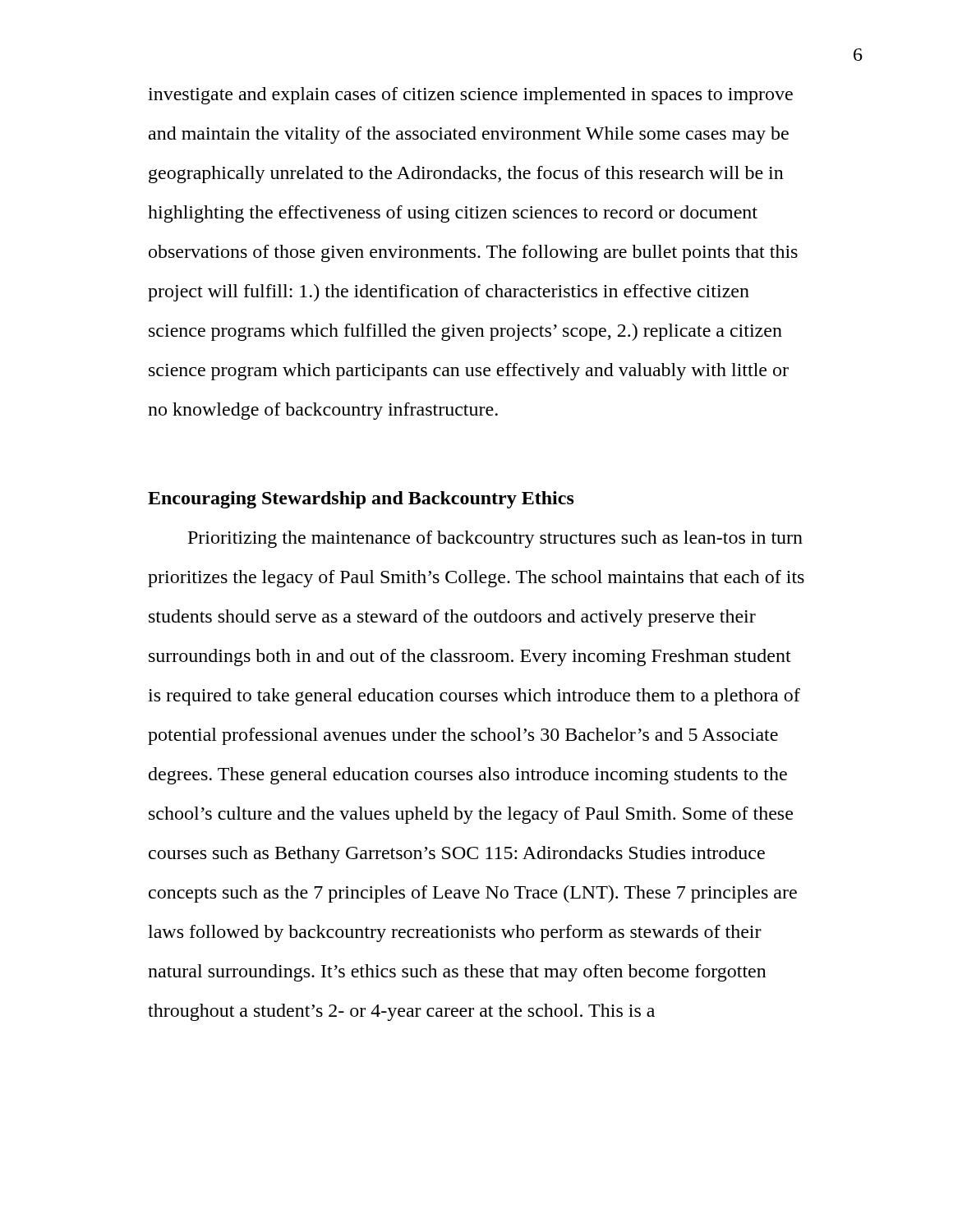953x1232 pixels.
Task: Find the block on this page that starts "investigate and explain cases"
Action: pyautogui.click(x=473, y=251)
